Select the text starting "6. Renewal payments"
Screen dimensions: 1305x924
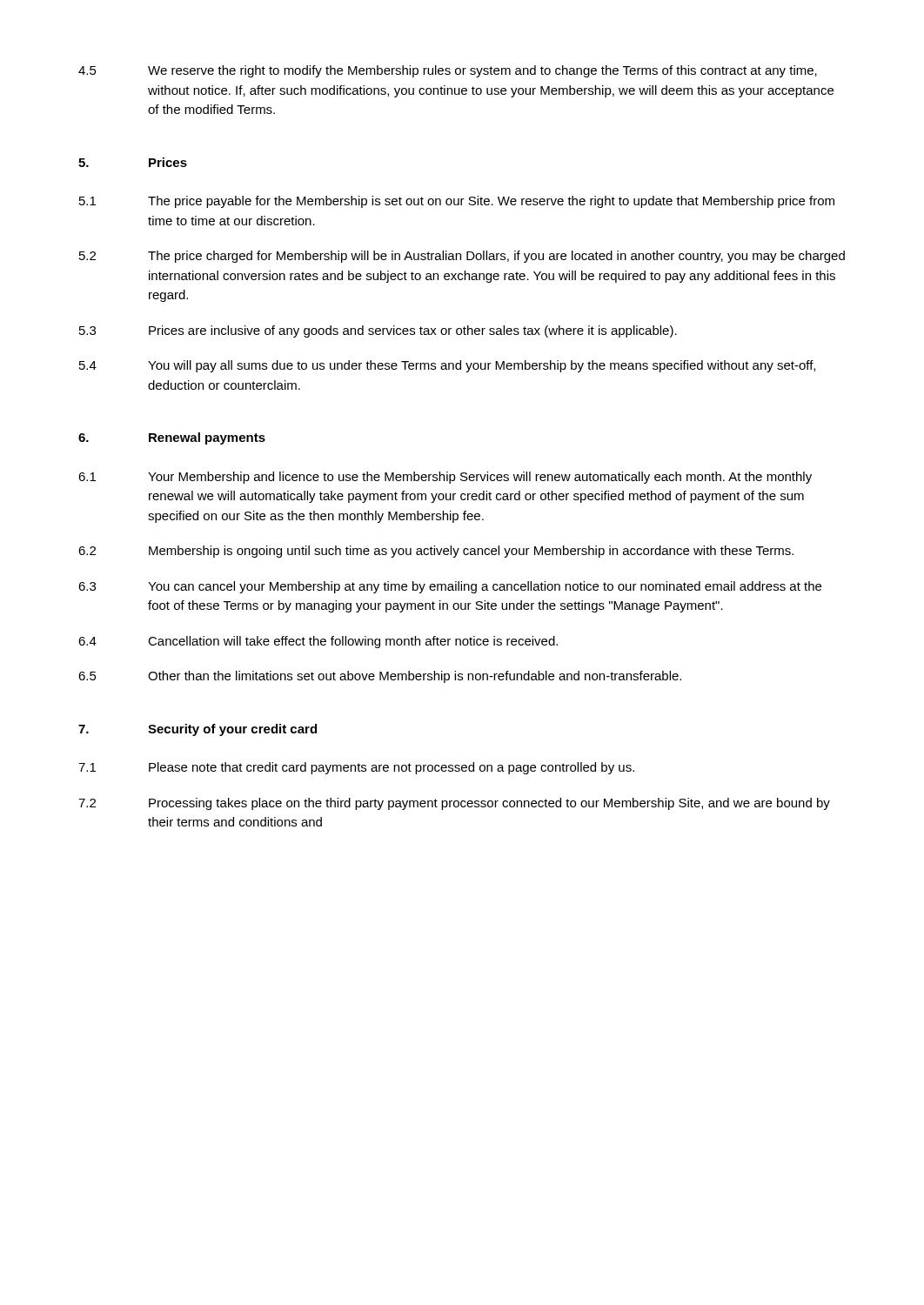(172, 438)
